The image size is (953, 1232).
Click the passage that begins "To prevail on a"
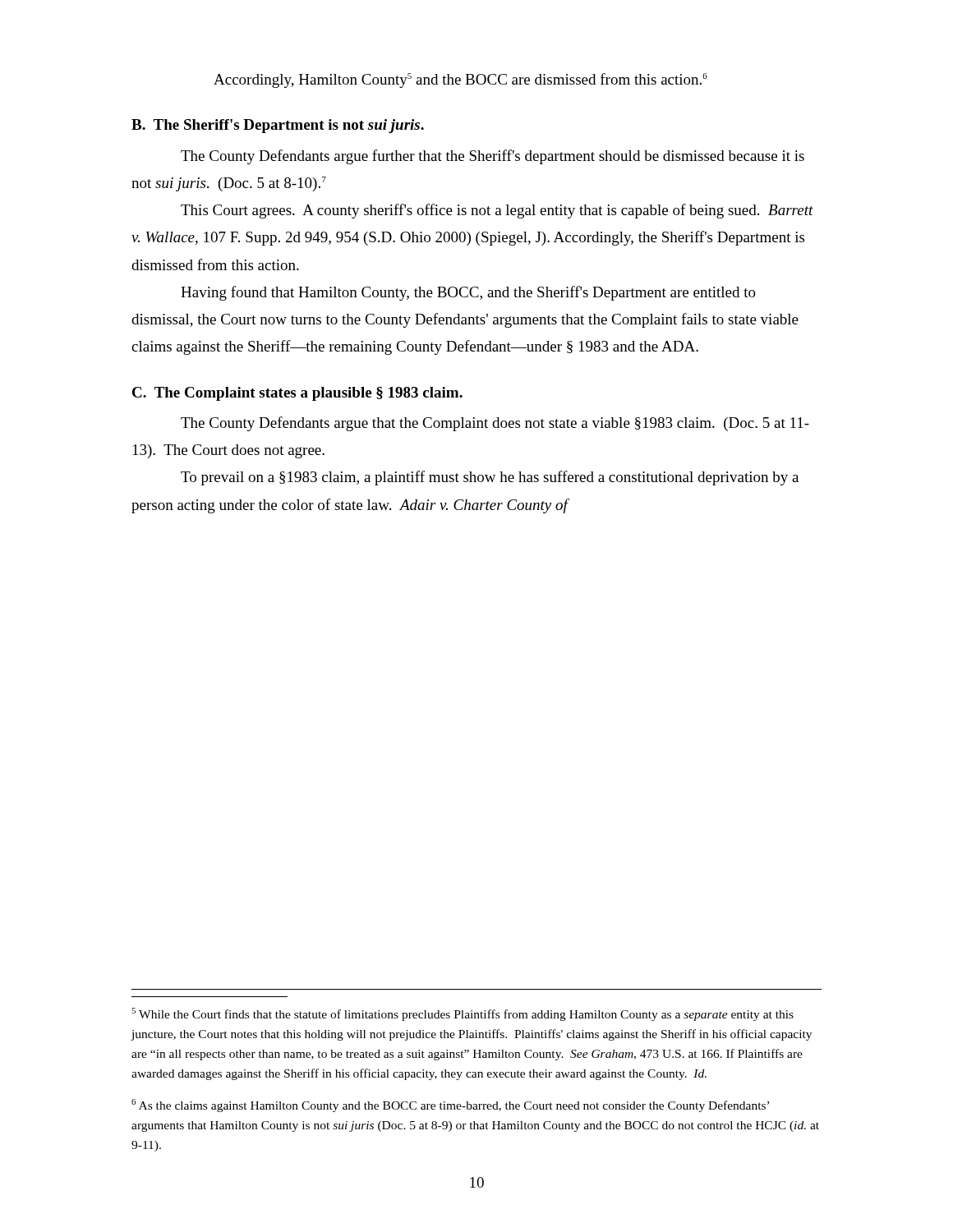(465, 491)
